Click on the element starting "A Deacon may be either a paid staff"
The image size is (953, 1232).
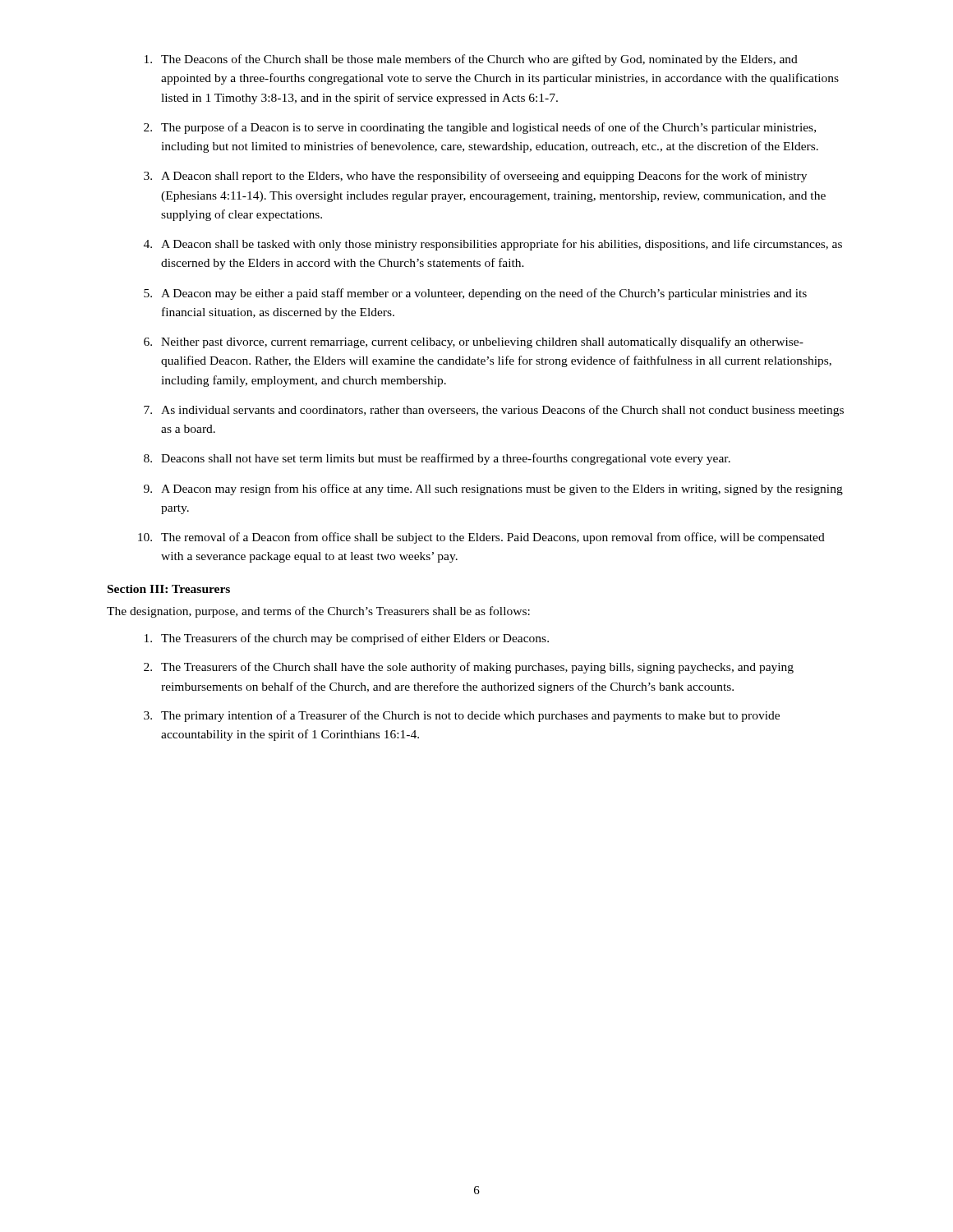(501, 302)
